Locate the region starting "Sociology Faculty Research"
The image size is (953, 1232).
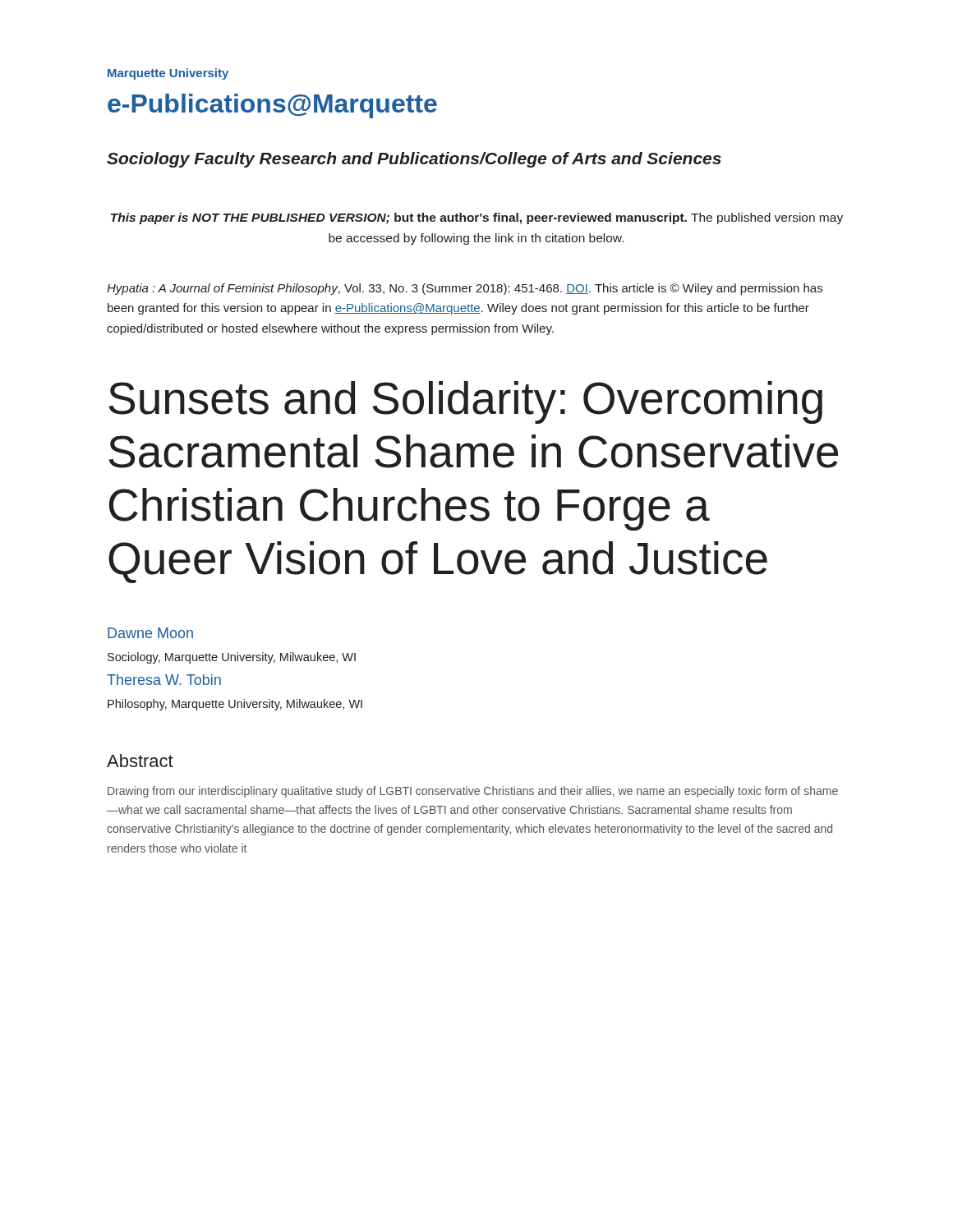click(414, 158)
